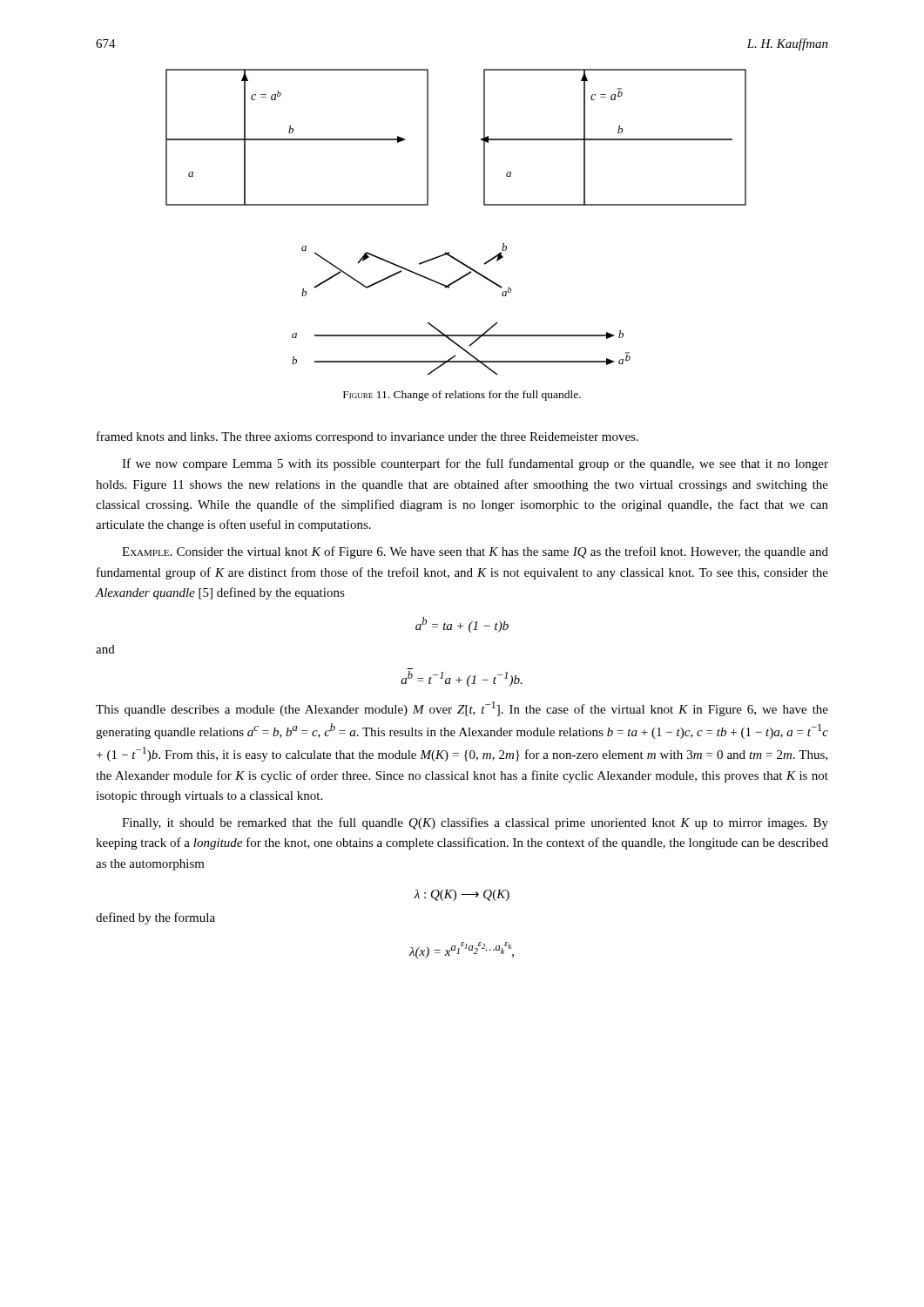Click on the illustration
This screenshot has height=1307, width=924.
tap(462, 222)
